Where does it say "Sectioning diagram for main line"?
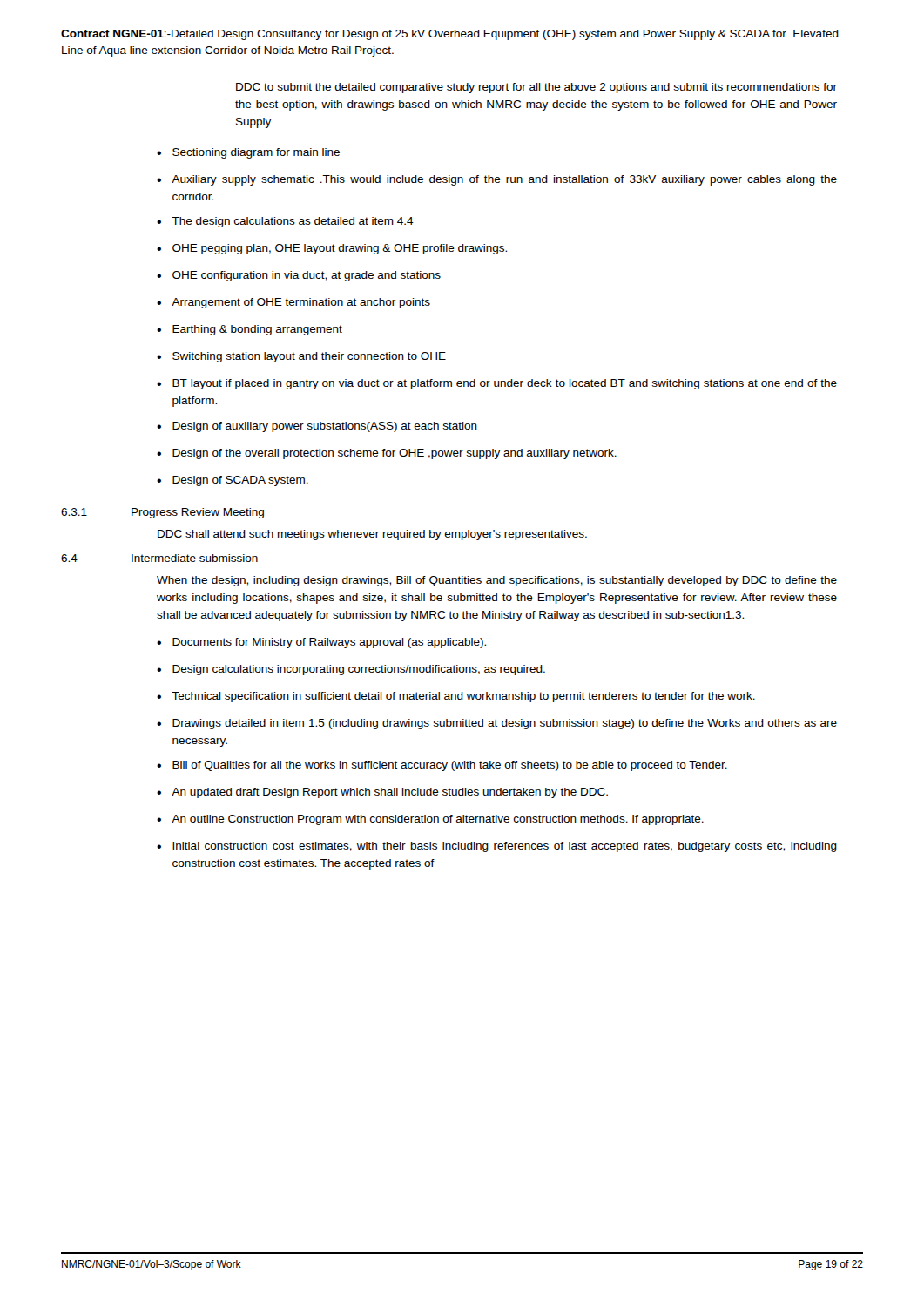Viewport: 924px width, 1307px height. (256, 152)
